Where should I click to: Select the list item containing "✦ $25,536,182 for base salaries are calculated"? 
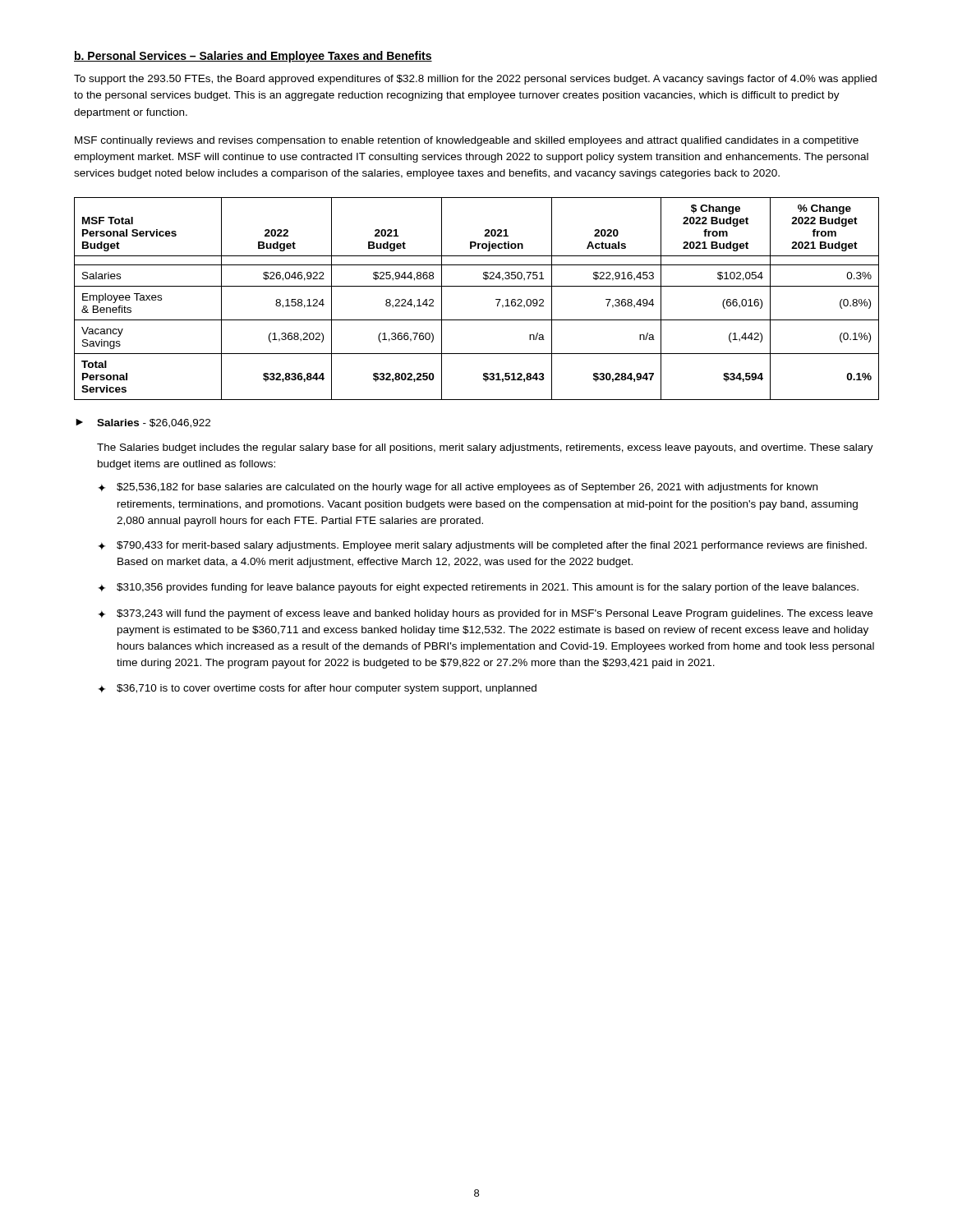click(x=488, y=504)
